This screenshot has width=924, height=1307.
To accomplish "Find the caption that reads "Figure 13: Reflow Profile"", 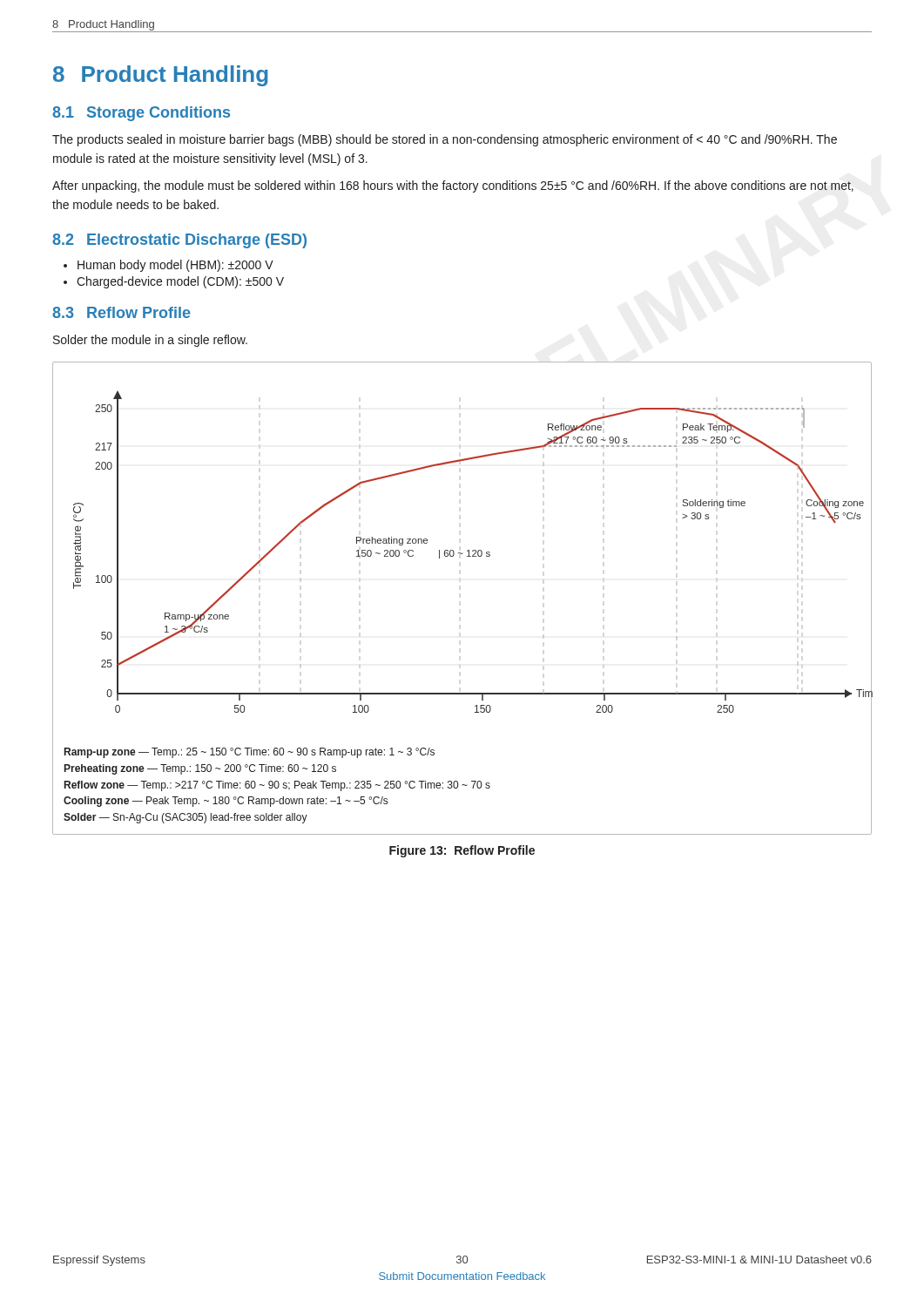I will (462, 851).
